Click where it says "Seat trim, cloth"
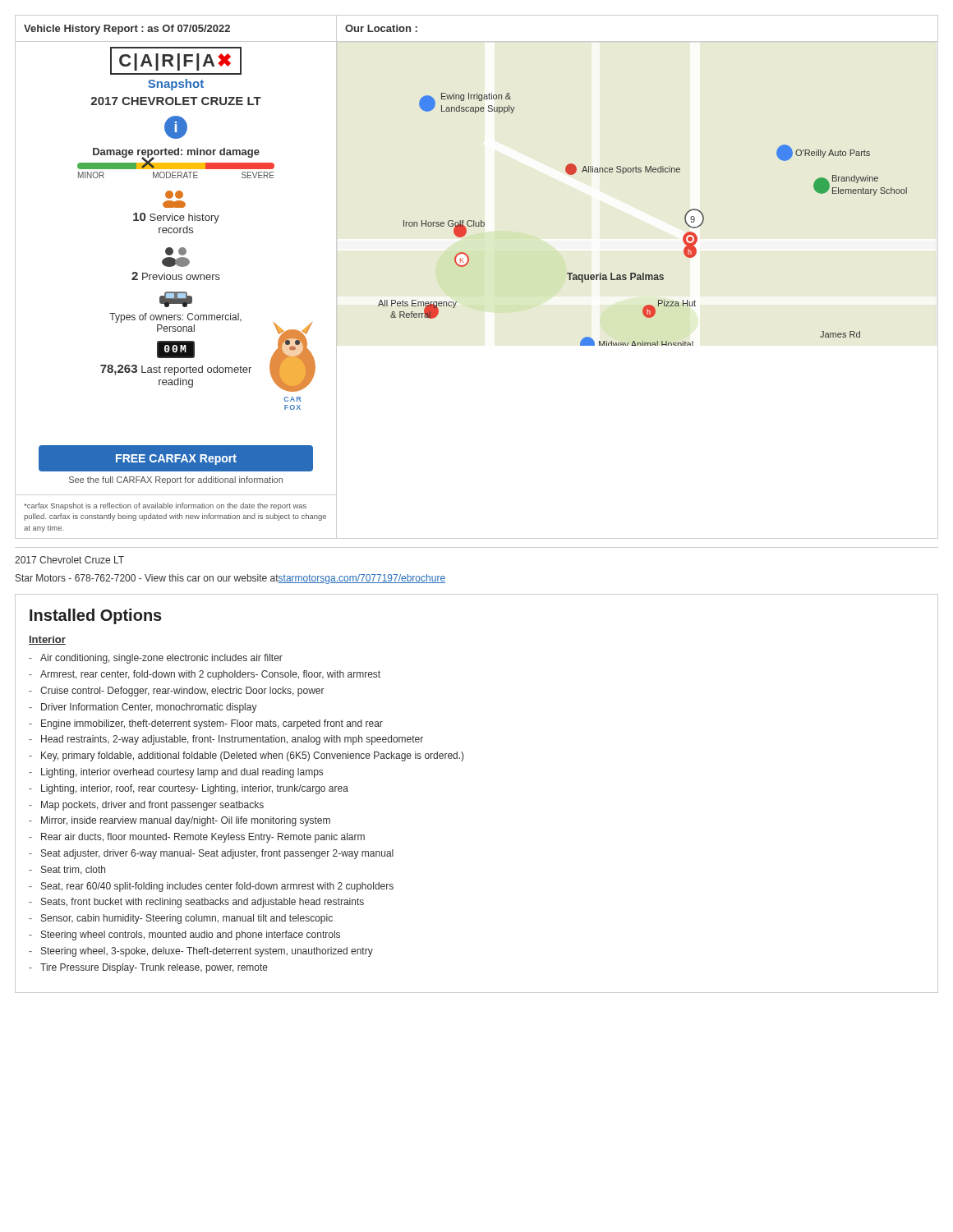The width and height of the screenshot is (953, 1232). (73, 870)
